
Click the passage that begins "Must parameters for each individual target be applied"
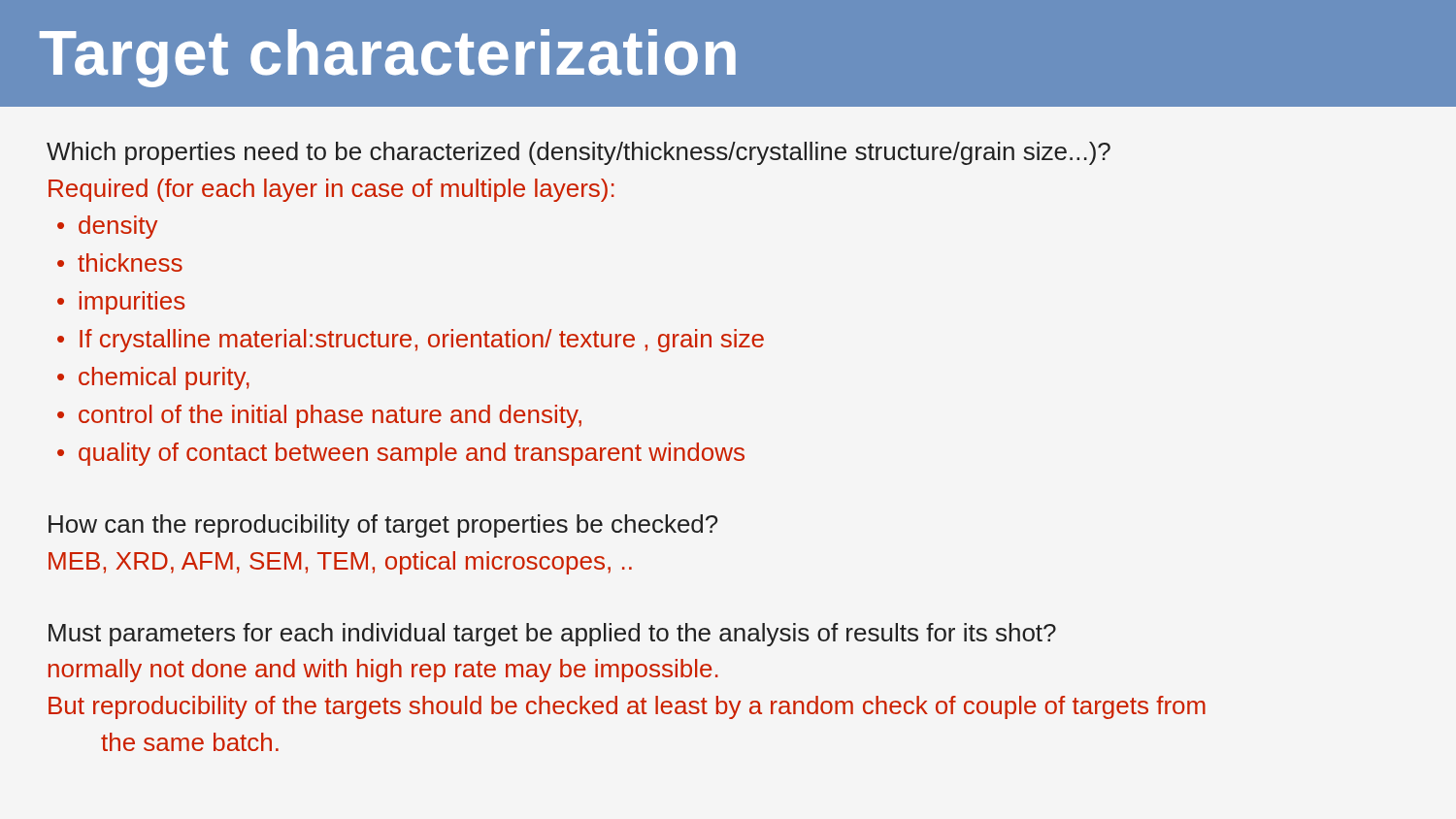[552, 632]
